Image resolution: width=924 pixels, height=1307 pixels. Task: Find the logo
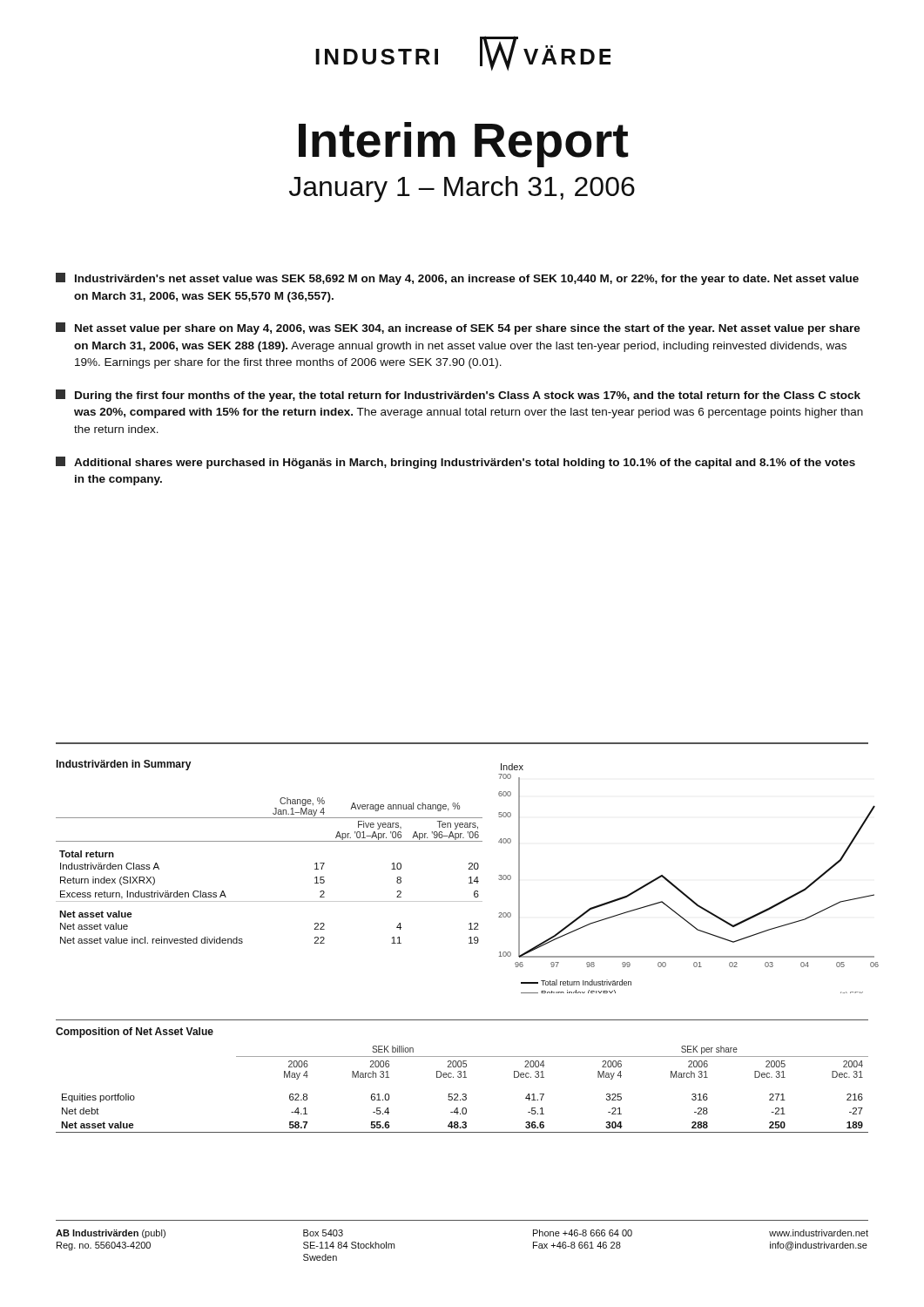462,56
